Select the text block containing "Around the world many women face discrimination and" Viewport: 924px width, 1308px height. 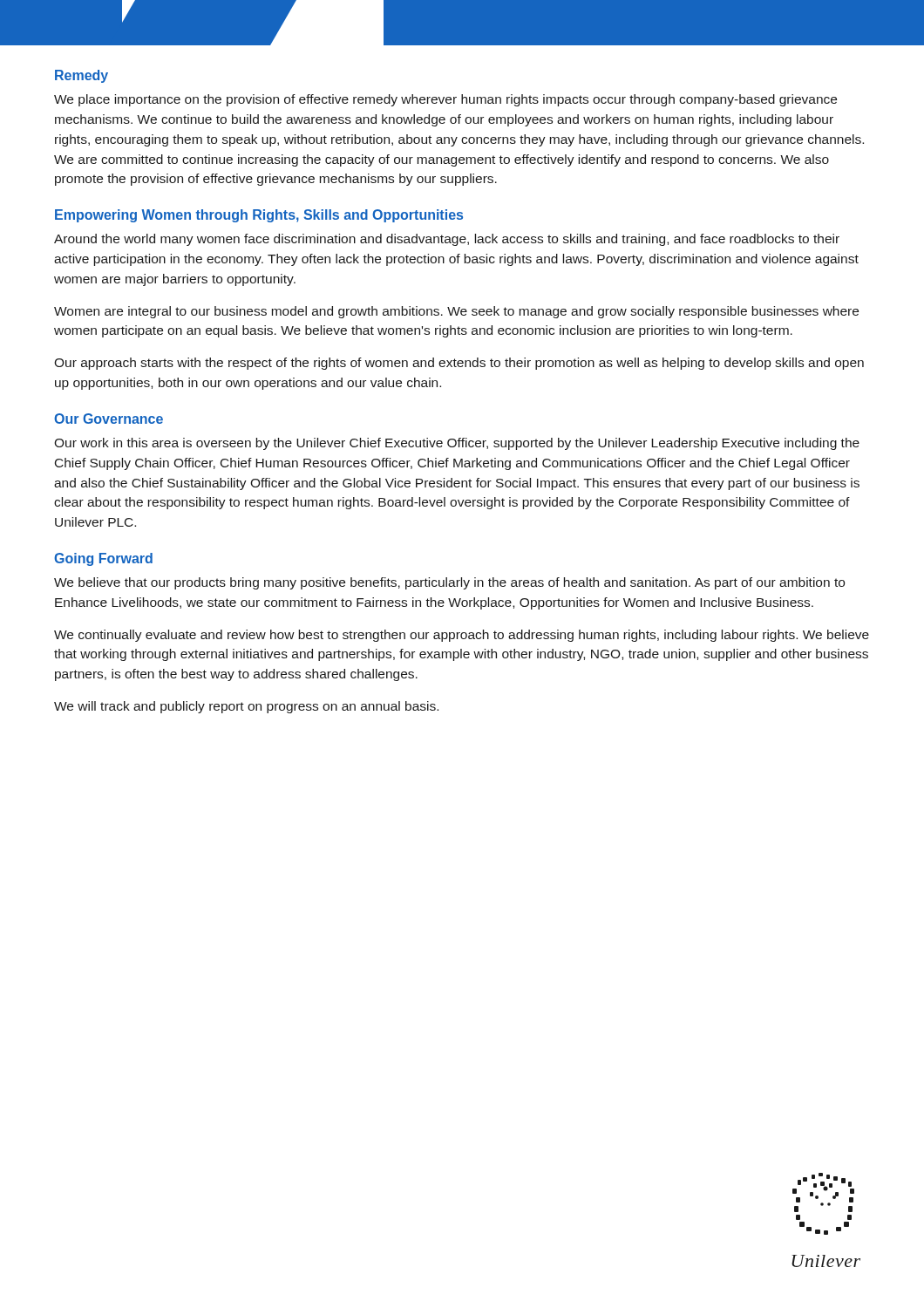pyautogui.click(x=456, y=259)
